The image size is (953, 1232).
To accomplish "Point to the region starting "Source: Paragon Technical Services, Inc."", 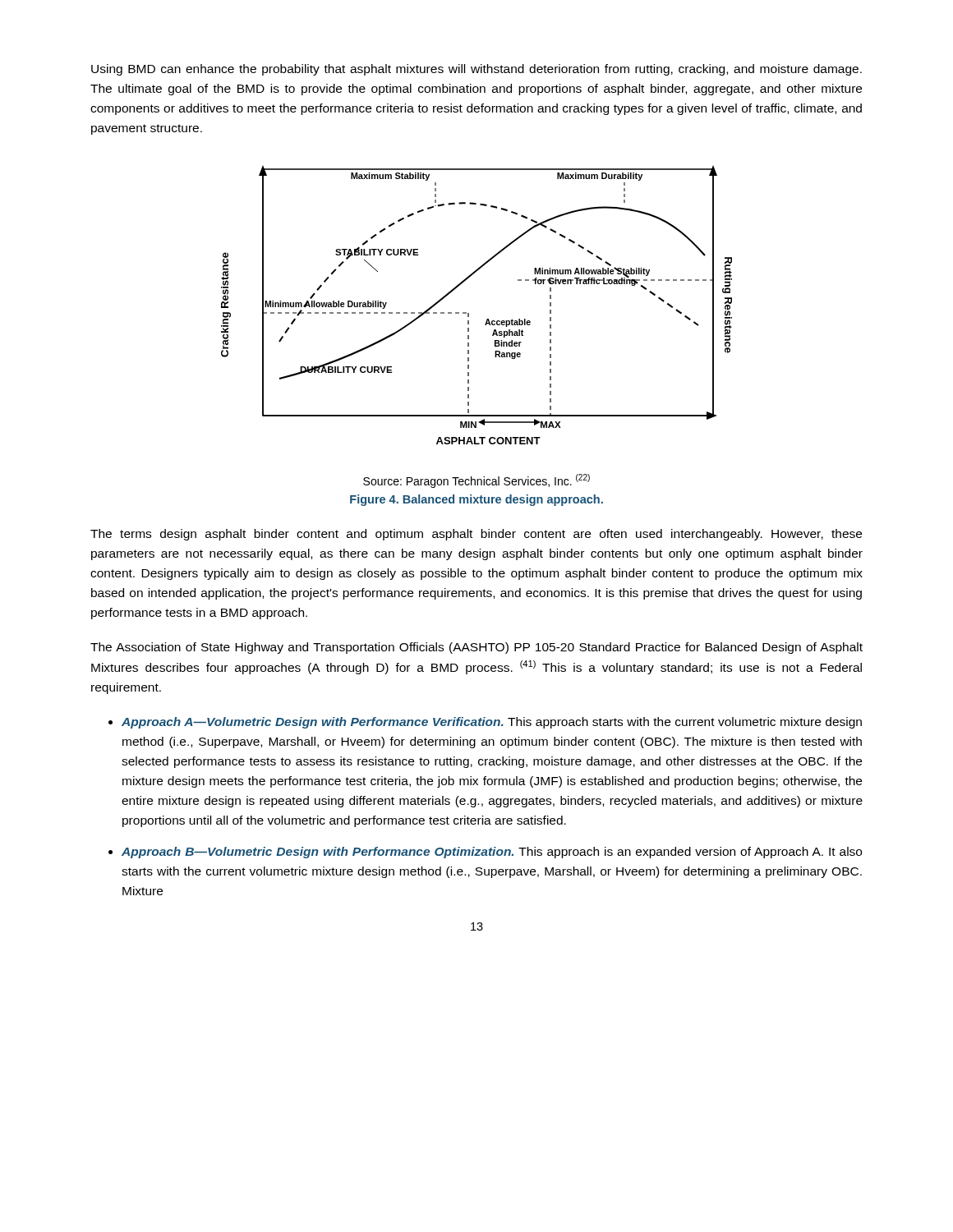I will (476, 490).
